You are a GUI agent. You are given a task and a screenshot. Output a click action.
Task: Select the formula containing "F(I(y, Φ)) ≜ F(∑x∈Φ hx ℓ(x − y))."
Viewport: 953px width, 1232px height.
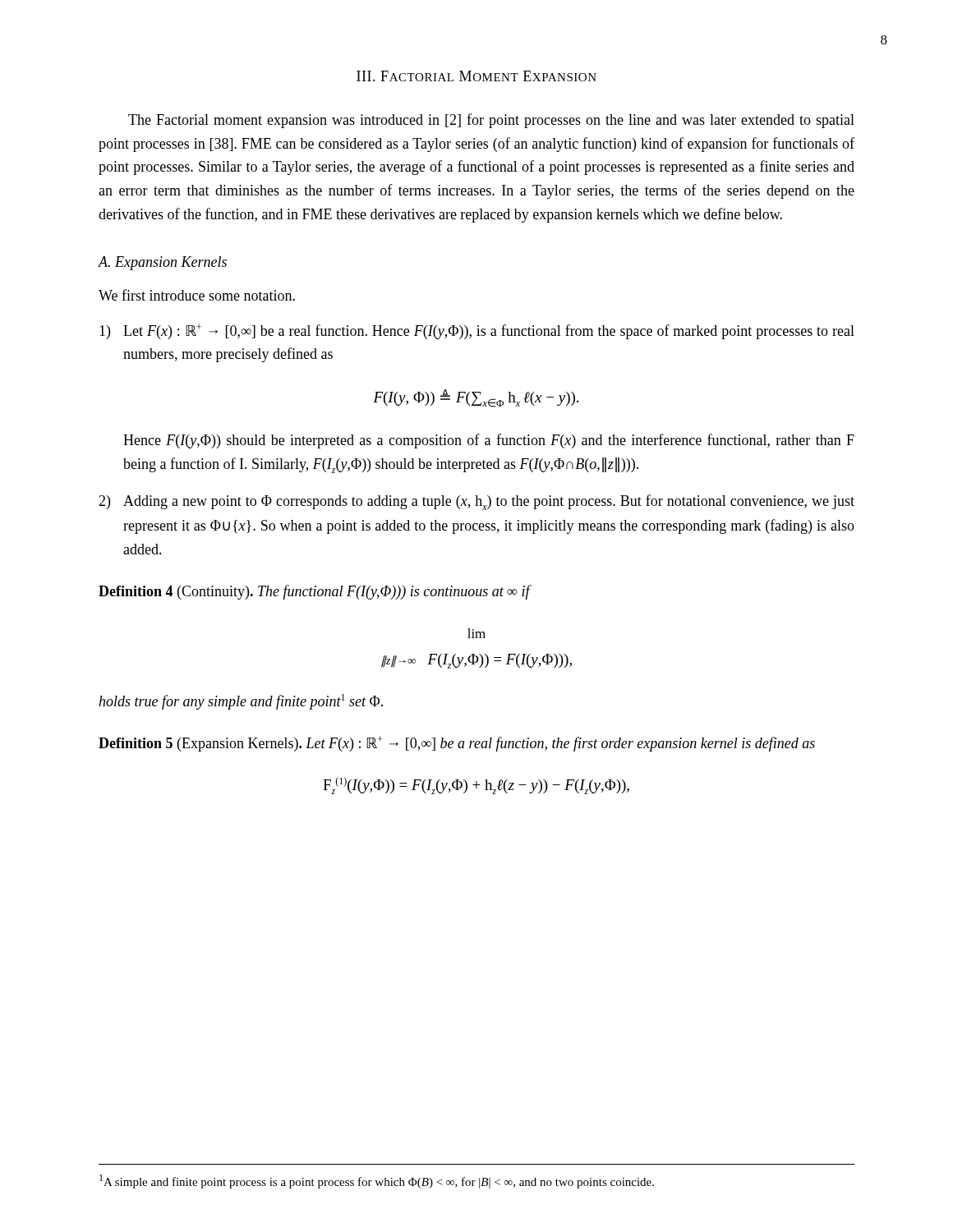pyautogui.click(x=476, y=398)
